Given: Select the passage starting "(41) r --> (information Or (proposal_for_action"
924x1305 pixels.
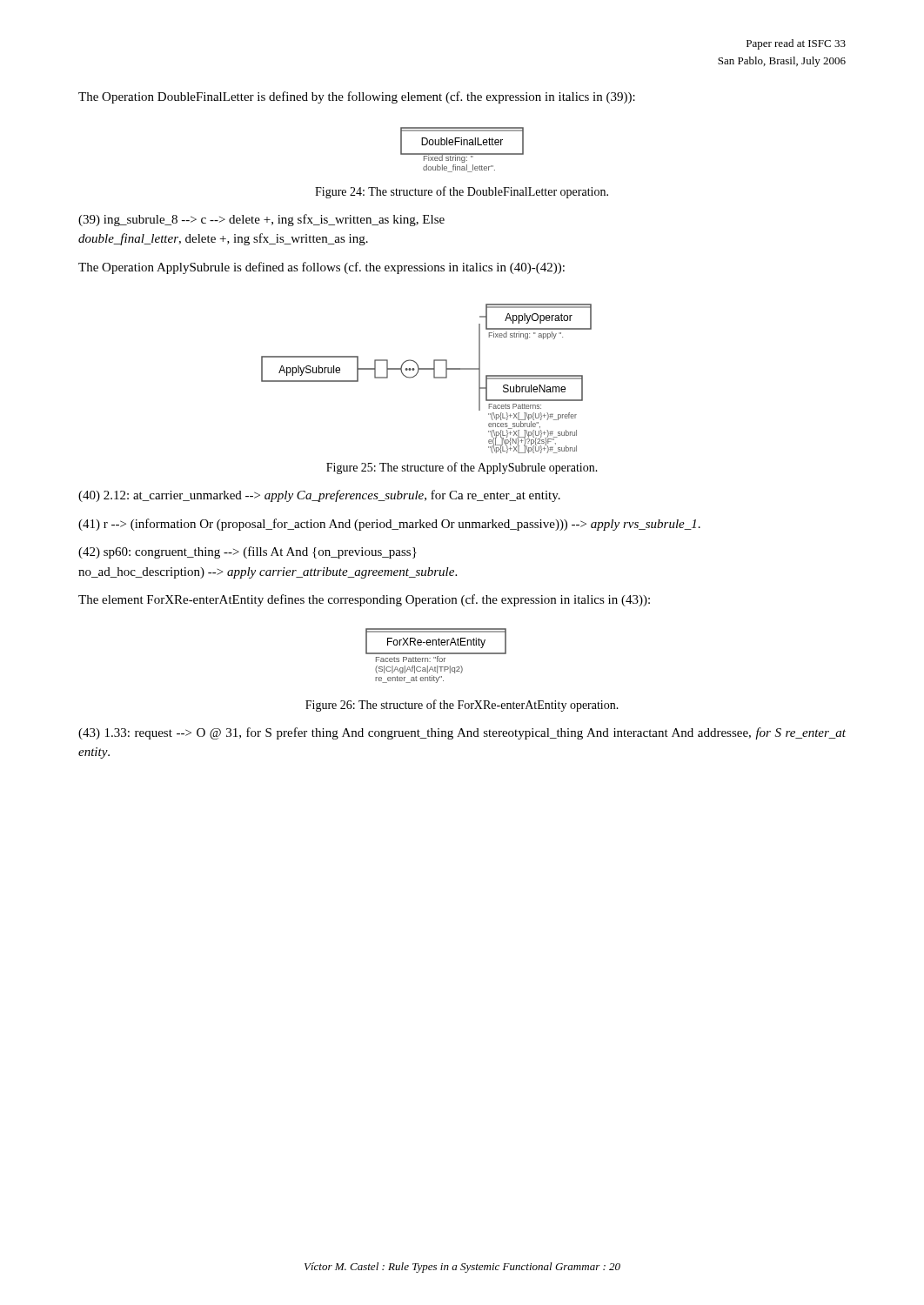Looking at the screenshot, I should point(462,524).
